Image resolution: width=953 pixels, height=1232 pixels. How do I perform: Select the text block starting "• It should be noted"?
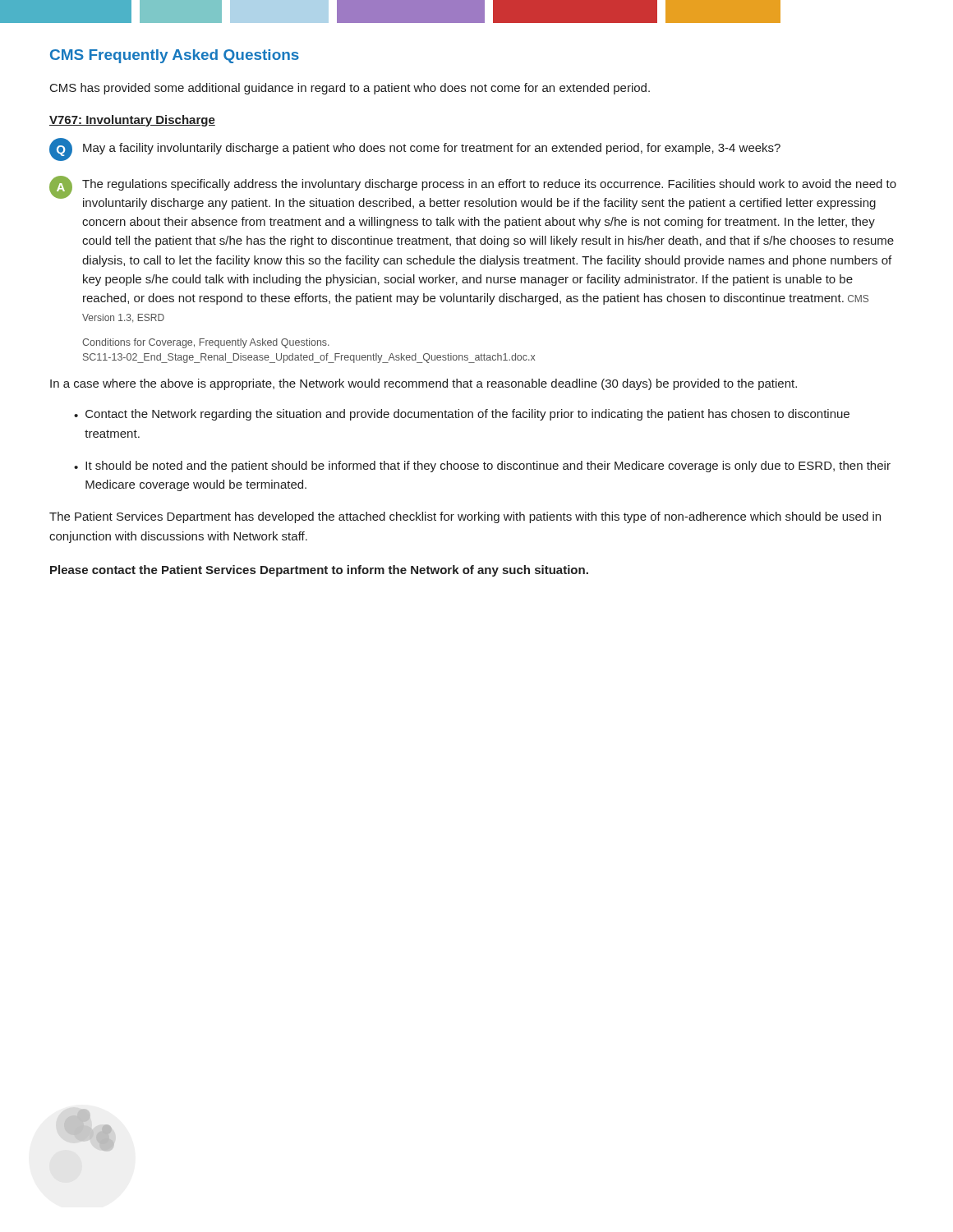click(x=489, y=475)
